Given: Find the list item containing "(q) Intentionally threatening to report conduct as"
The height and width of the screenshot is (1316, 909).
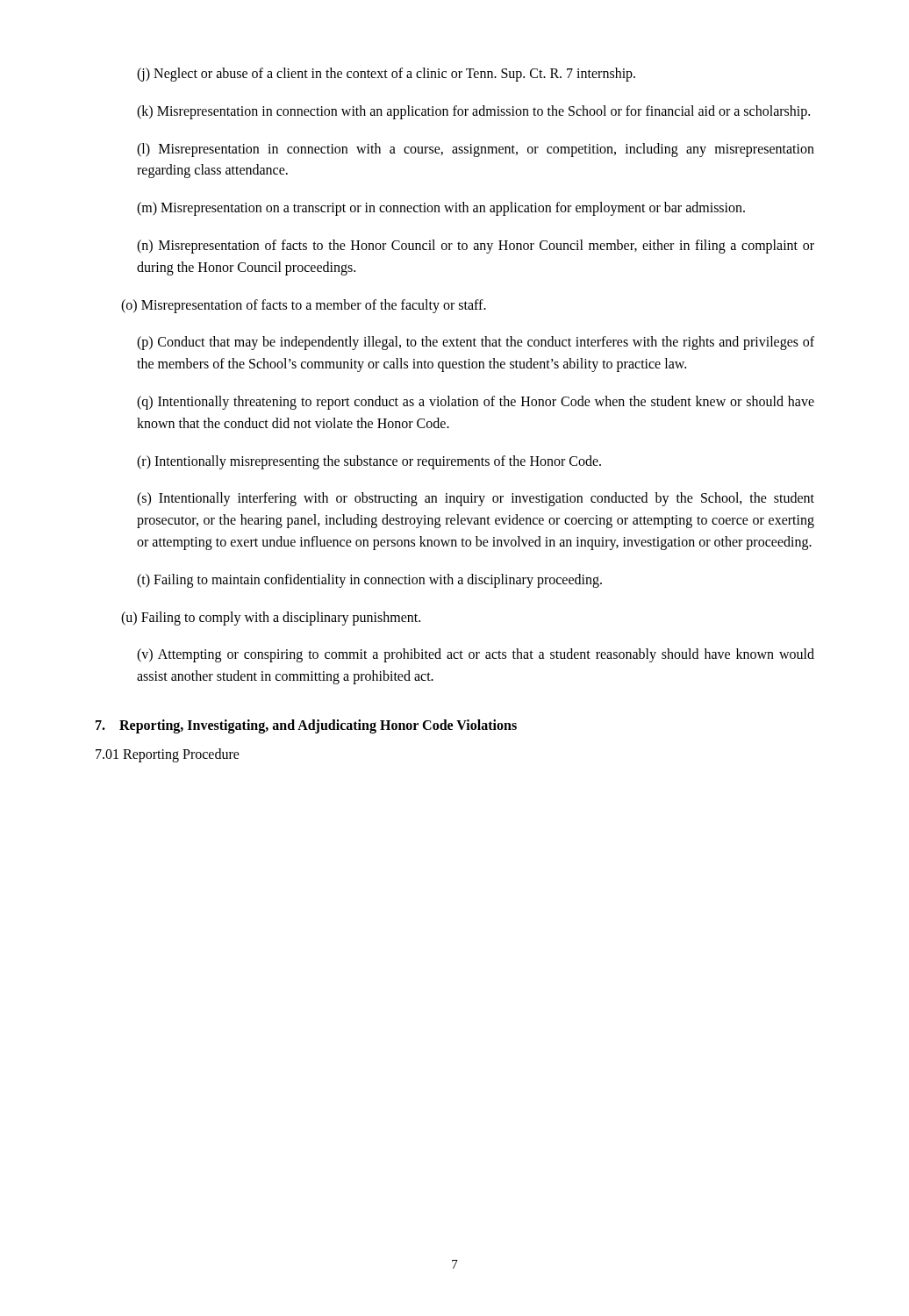Looking at the screenshot, I should point(476,413).
